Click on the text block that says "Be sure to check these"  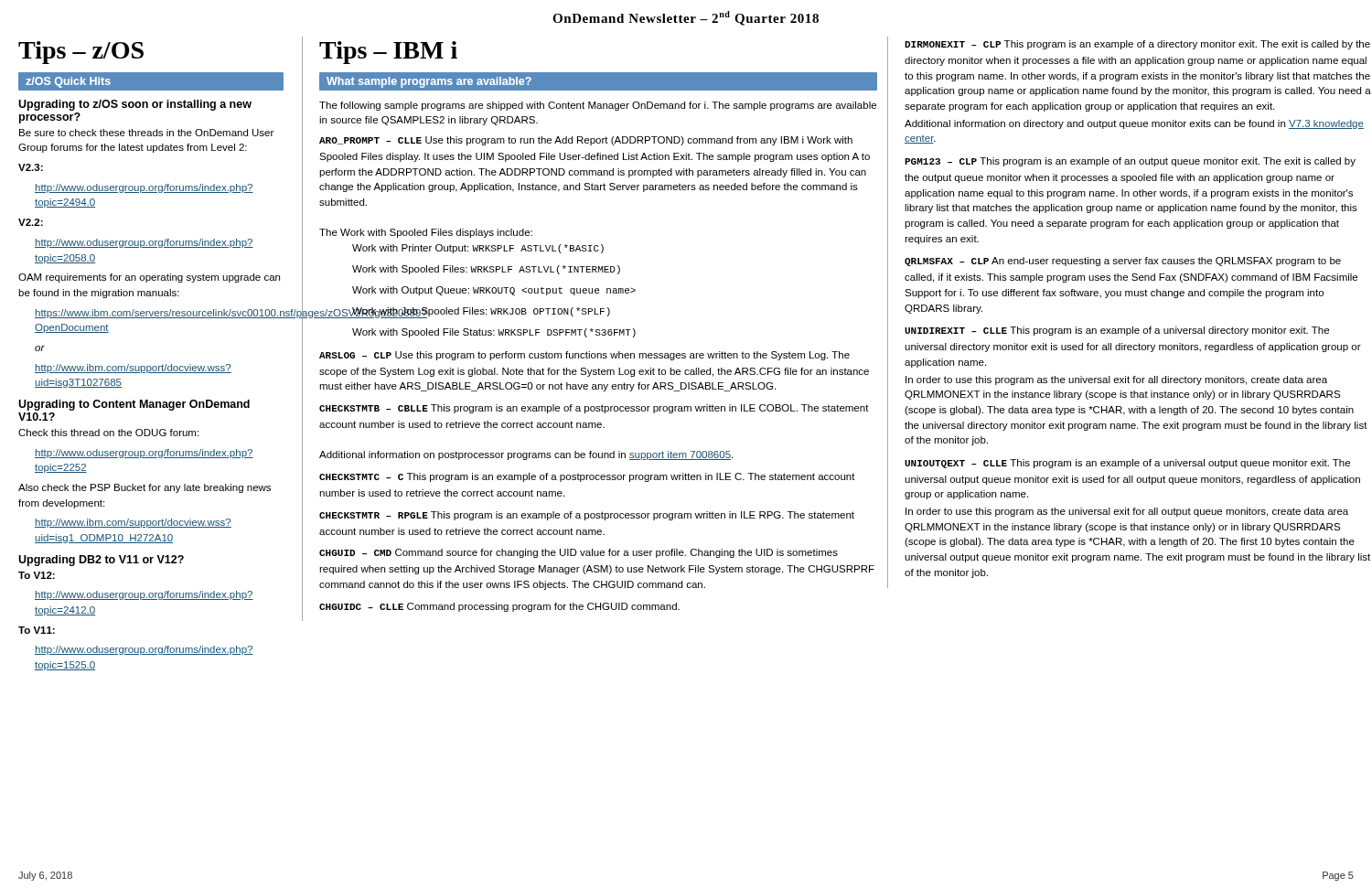click(x=146, y=140)
